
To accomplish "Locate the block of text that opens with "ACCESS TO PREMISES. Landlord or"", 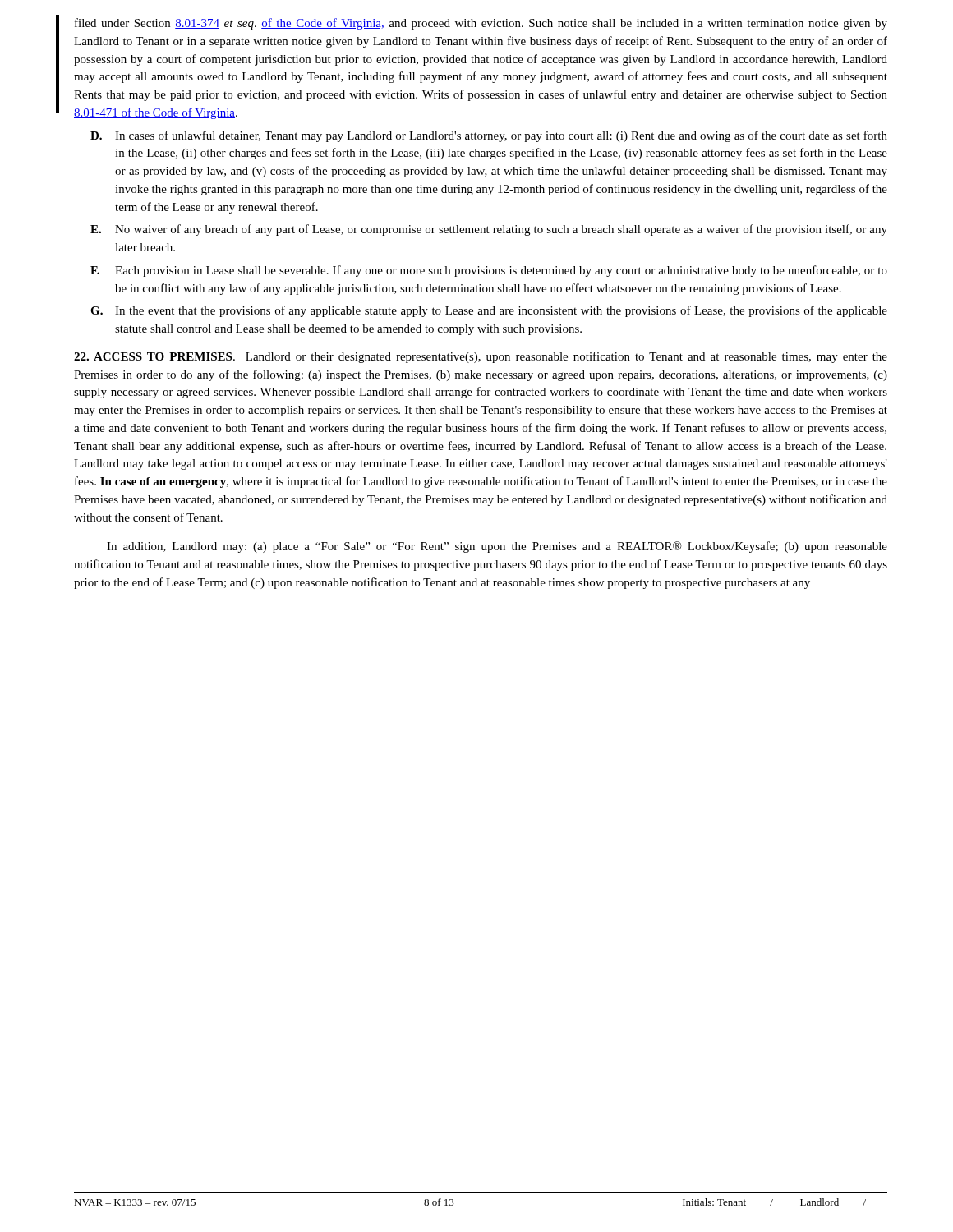I will coord(481,437).
